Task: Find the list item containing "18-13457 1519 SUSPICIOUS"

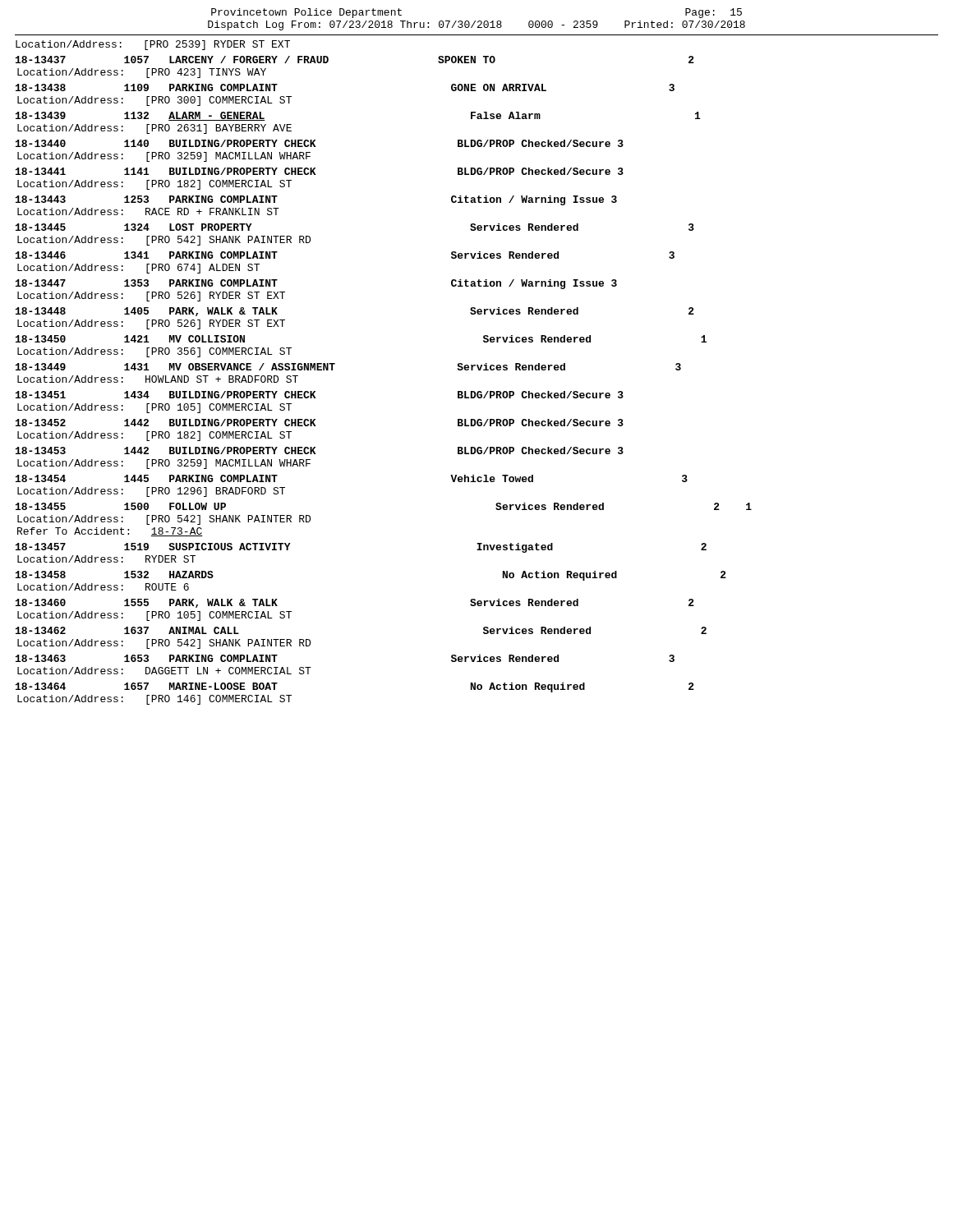Action: pos(476,554)
